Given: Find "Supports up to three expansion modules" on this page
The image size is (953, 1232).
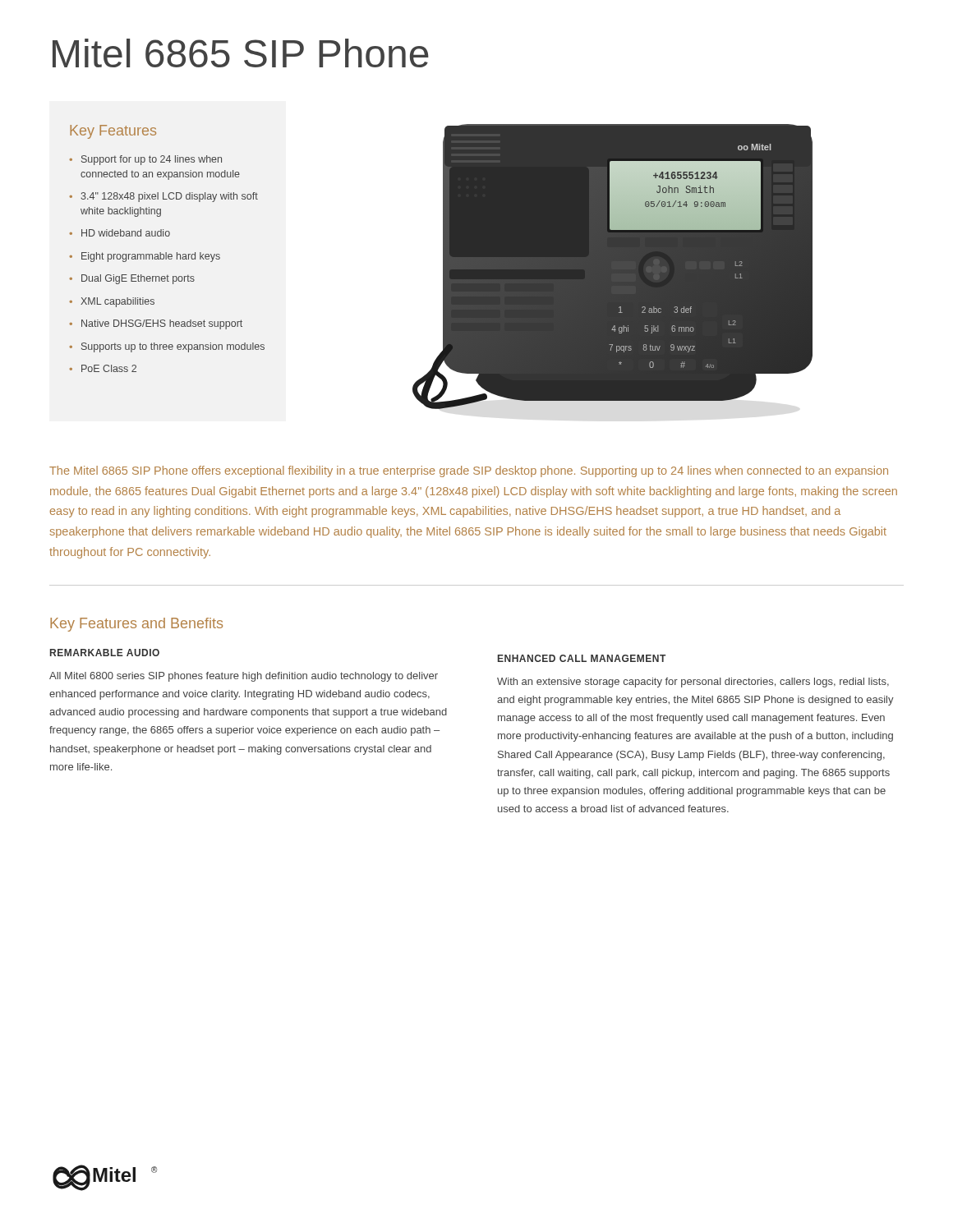Looking at the screenshot, I should [173, 346].
